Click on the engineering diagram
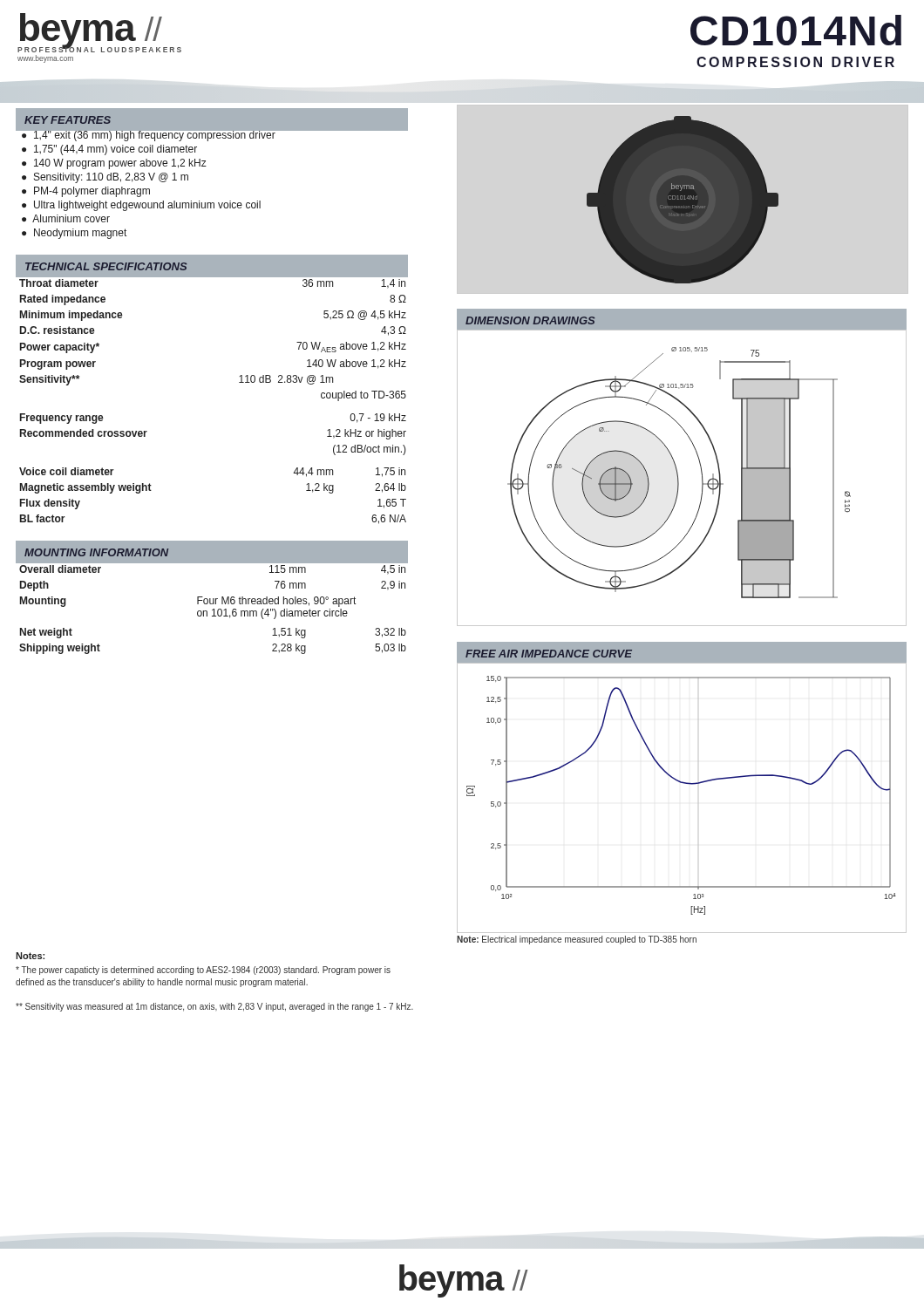The height and width of the screenshot is (1308, 924). (682, 478)
